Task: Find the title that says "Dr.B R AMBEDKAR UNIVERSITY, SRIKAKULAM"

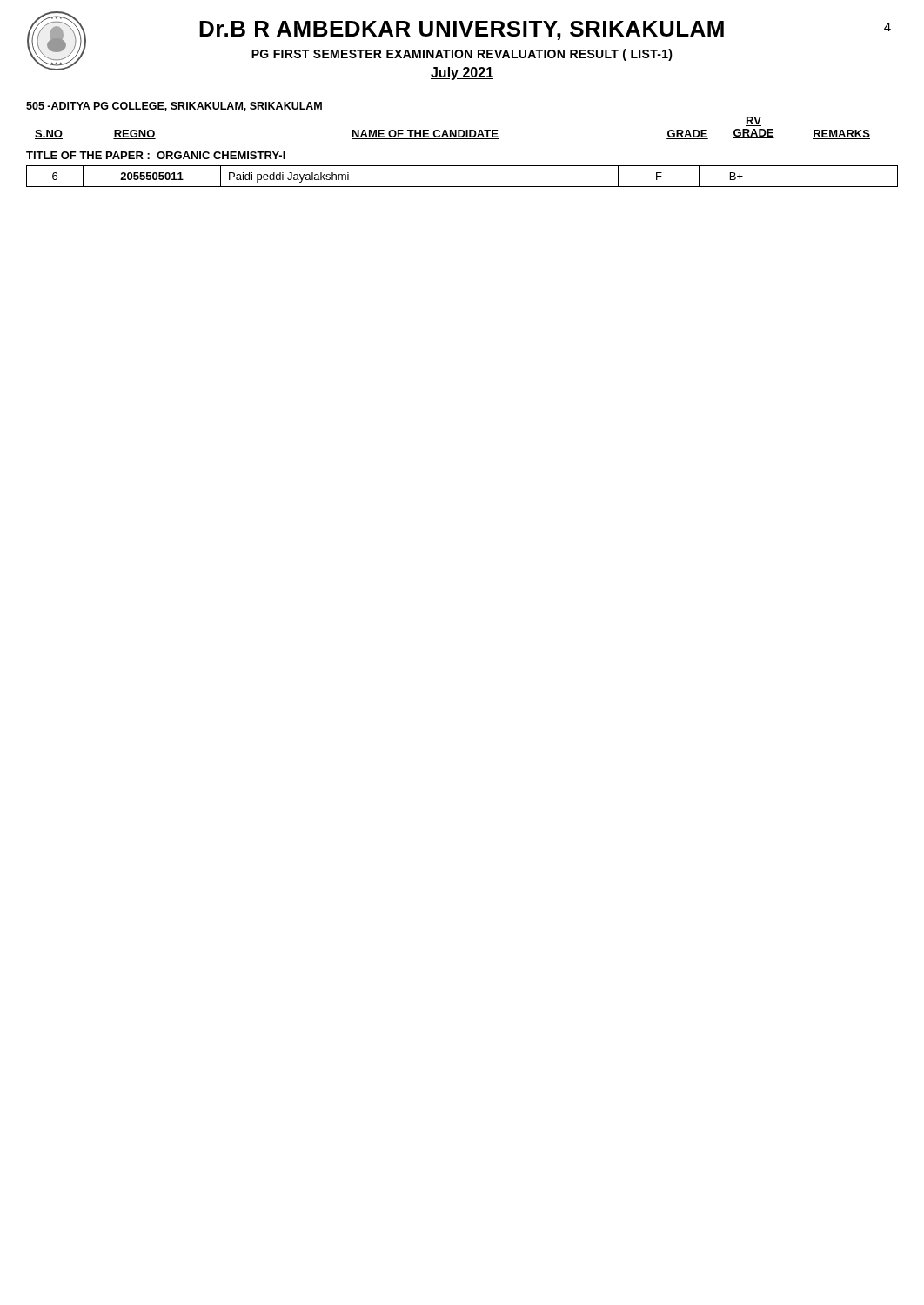Action: click(x=462, y=29)
